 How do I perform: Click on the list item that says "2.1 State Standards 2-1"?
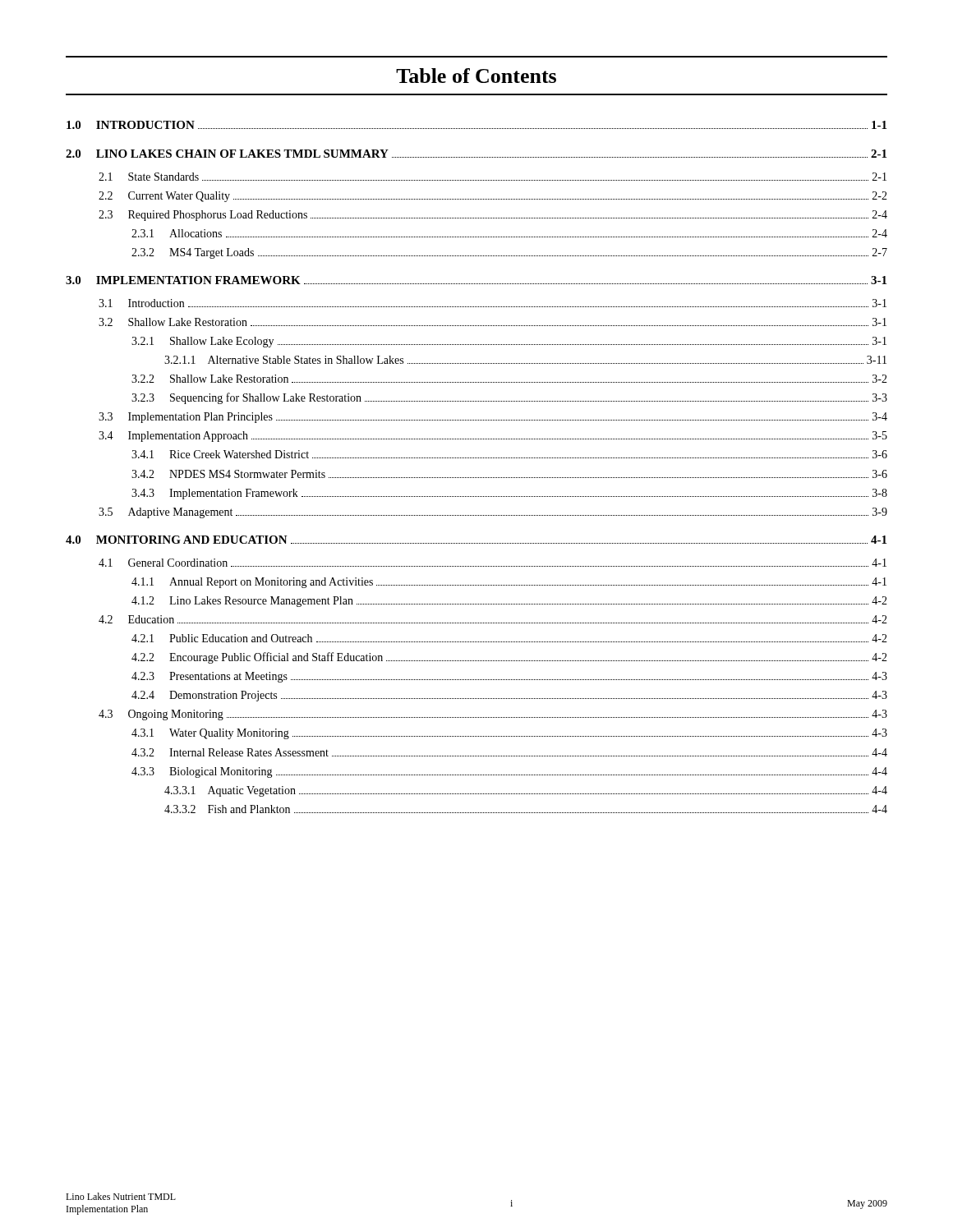(x=493, y=177)
